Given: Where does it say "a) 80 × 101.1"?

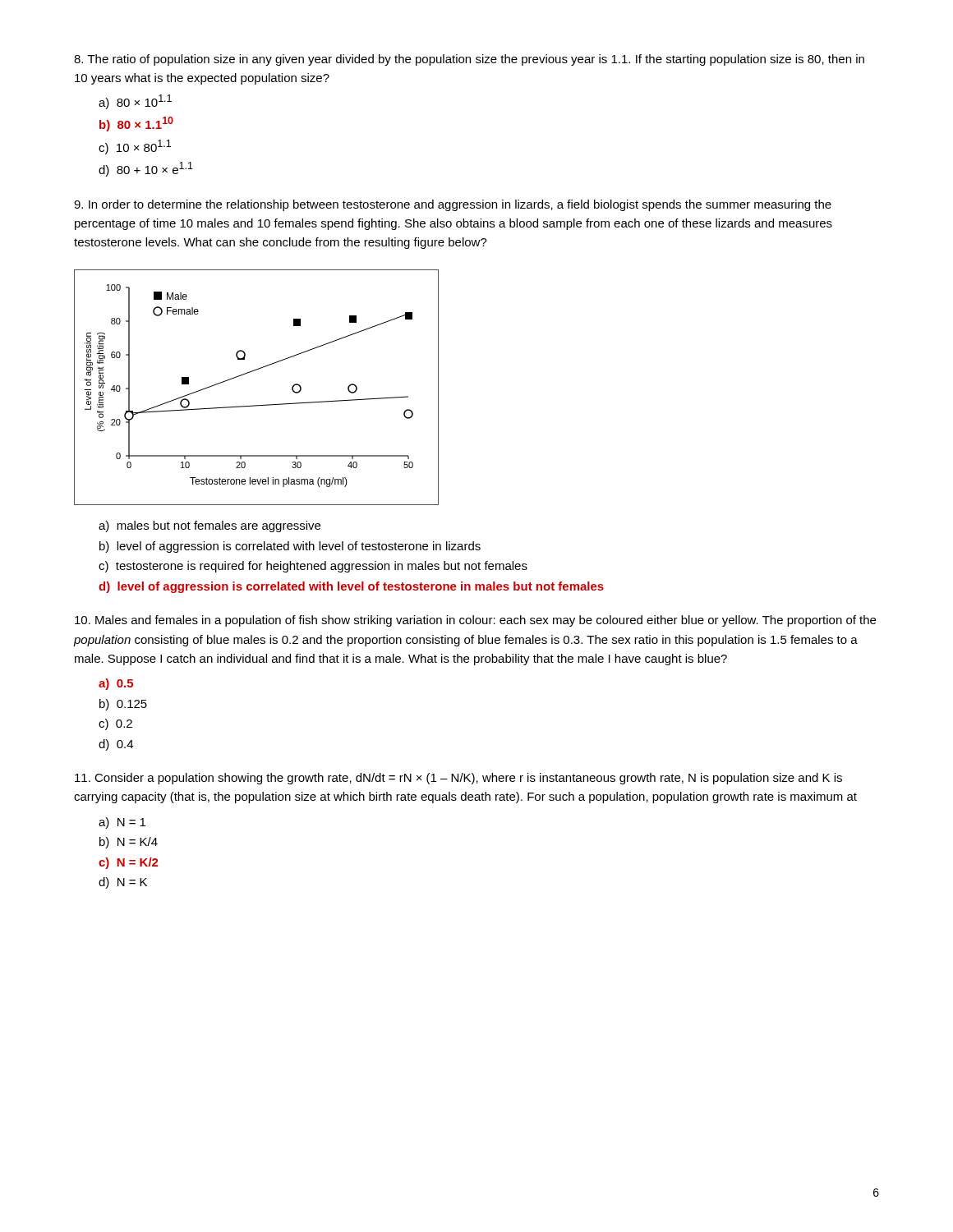Looking at the screenshot, I should click(x=135, y=101).
